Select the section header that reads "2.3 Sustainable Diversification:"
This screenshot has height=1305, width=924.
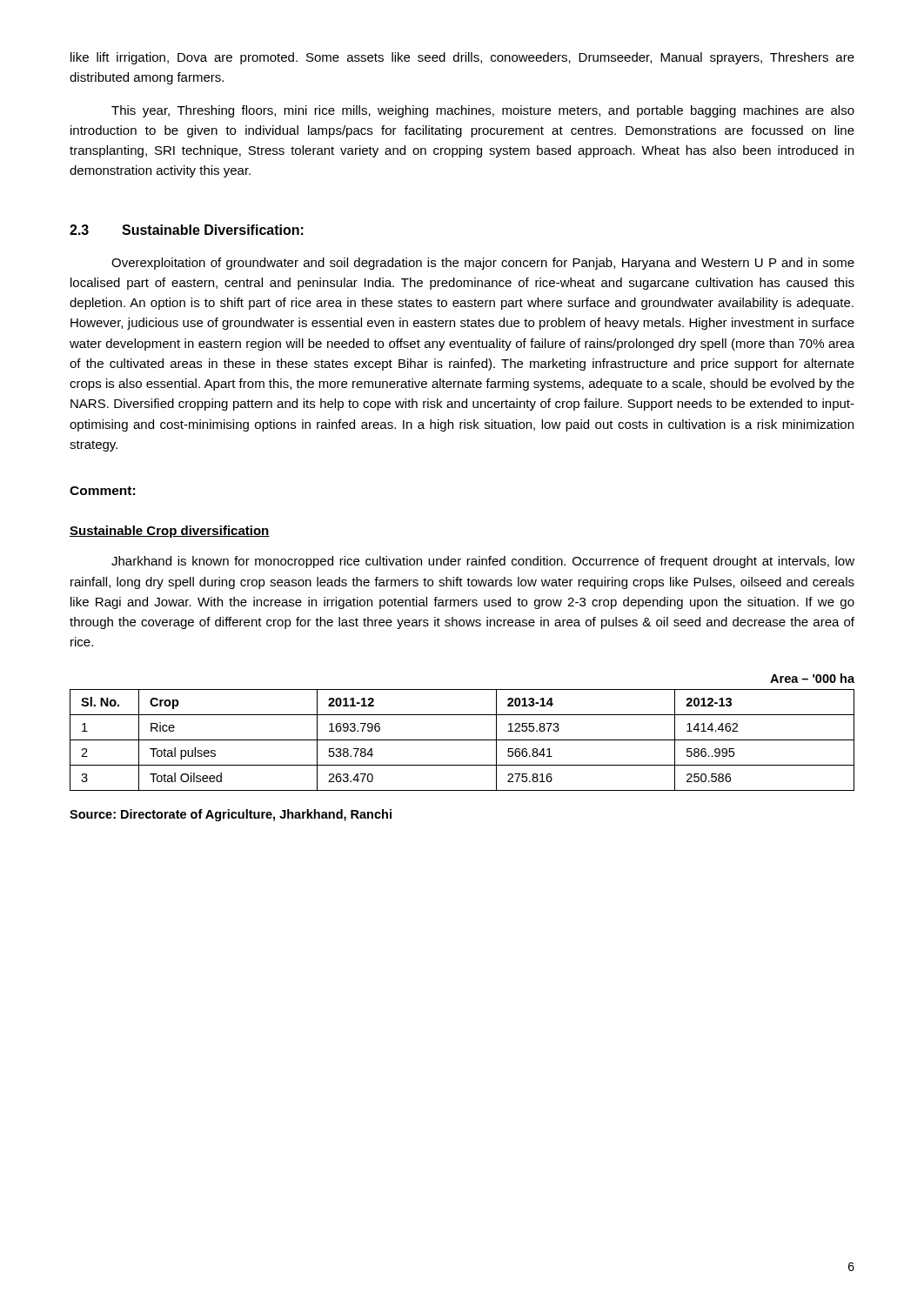click(x=187, y=230)
